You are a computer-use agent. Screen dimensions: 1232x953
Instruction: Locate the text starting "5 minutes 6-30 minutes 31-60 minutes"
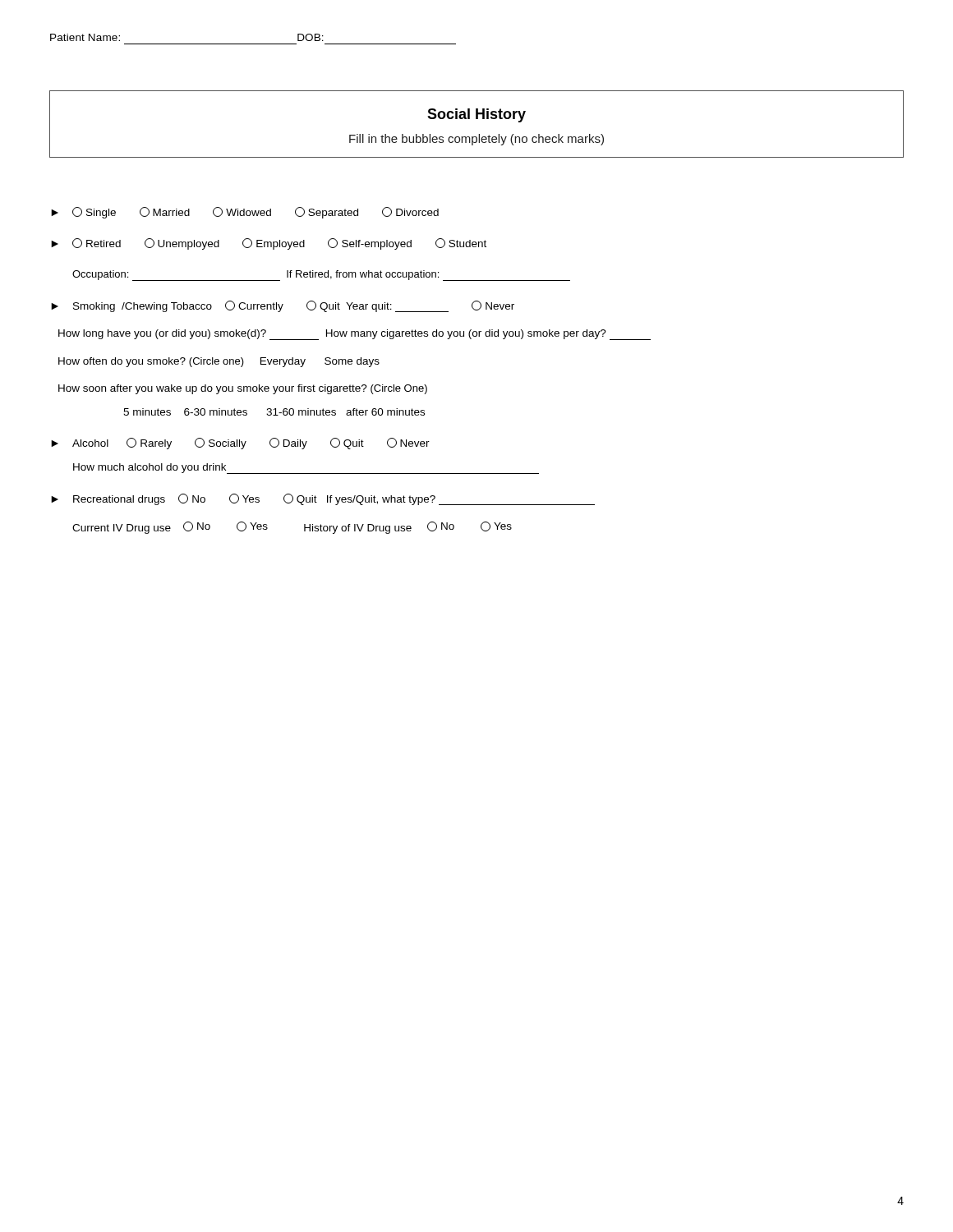click(274, 412)
